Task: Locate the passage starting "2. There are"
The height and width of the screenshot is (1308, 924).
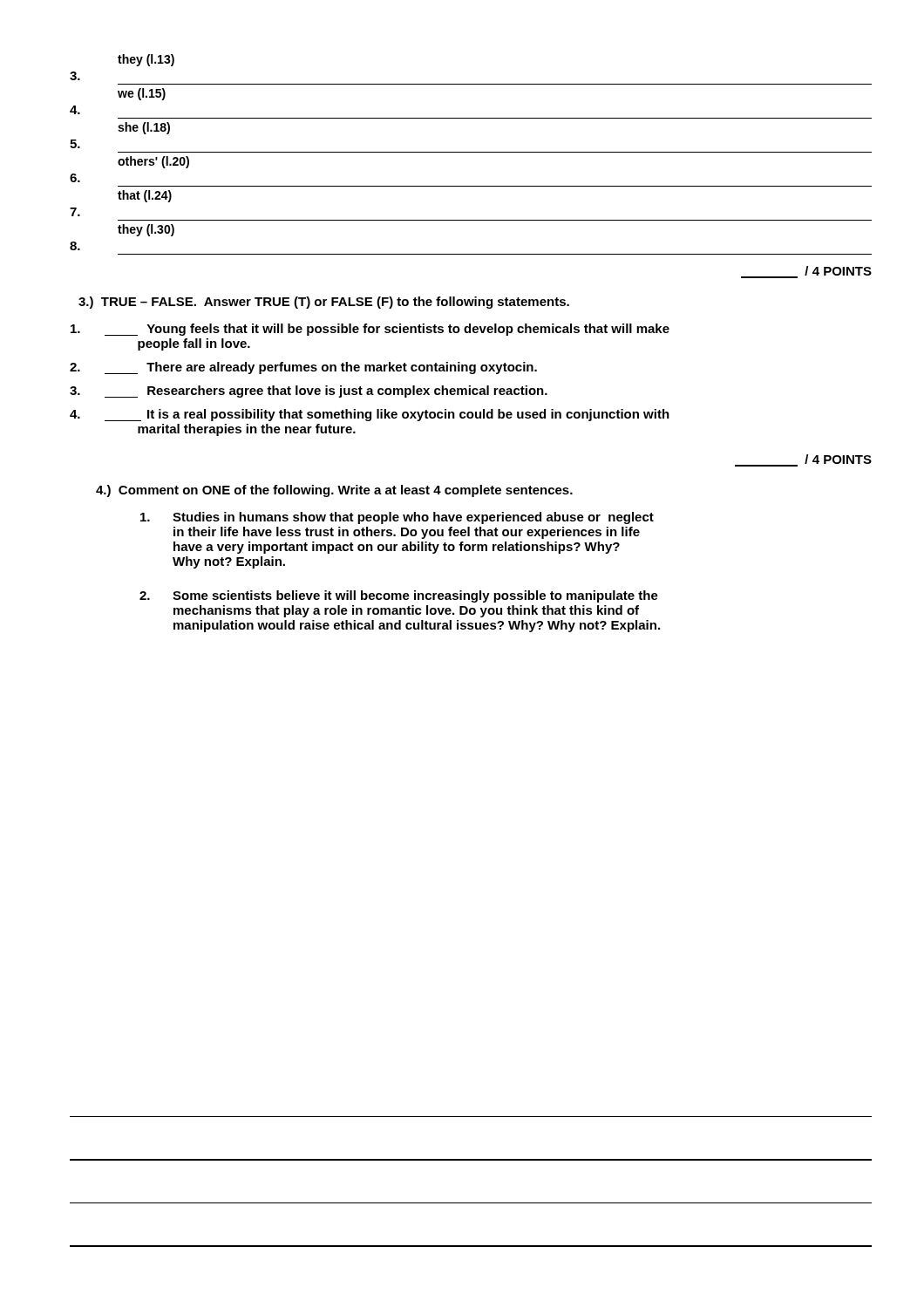Action: tap(471, 367)
